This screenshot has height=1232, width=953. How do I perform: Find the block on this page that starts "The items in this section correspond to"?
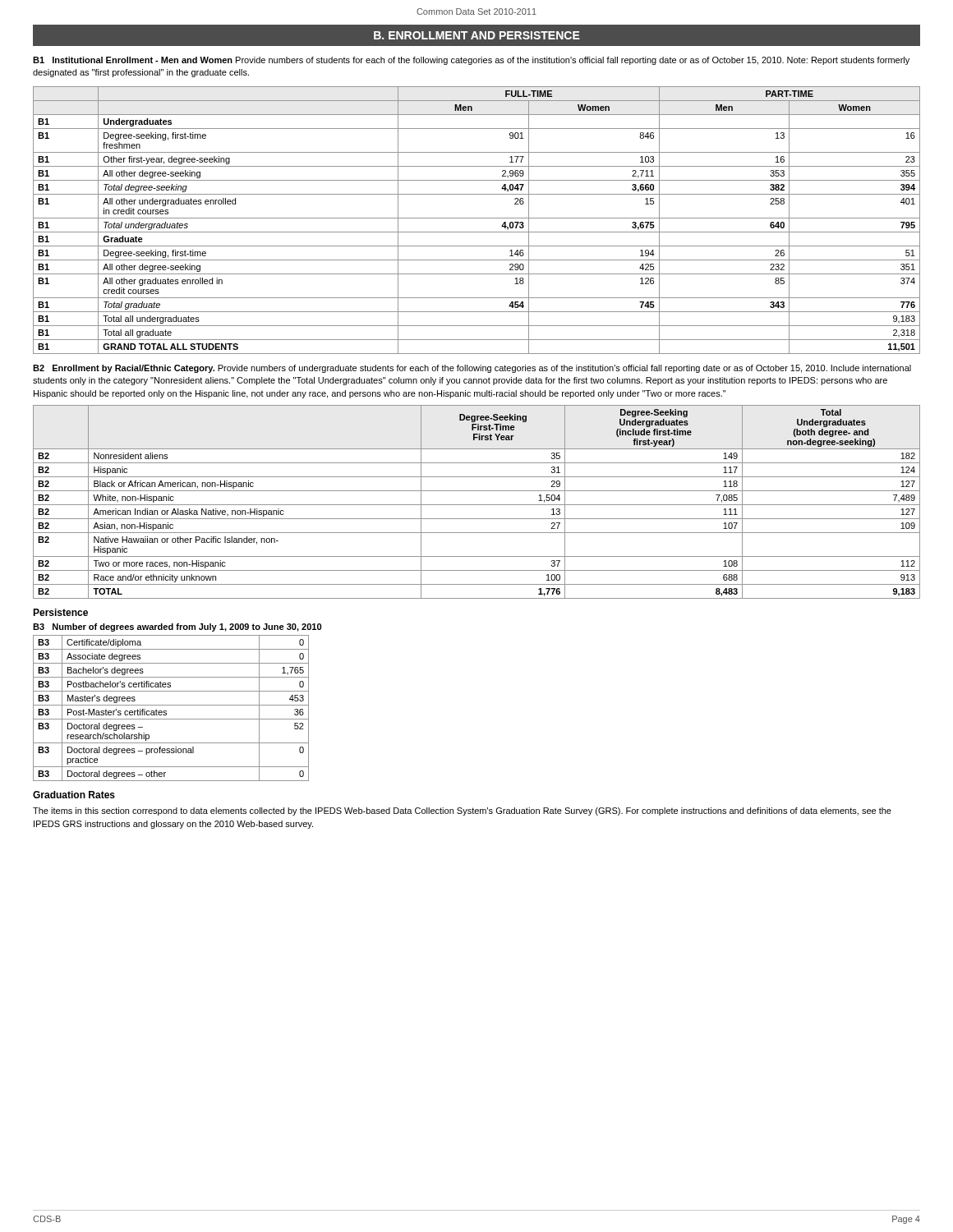462,817
